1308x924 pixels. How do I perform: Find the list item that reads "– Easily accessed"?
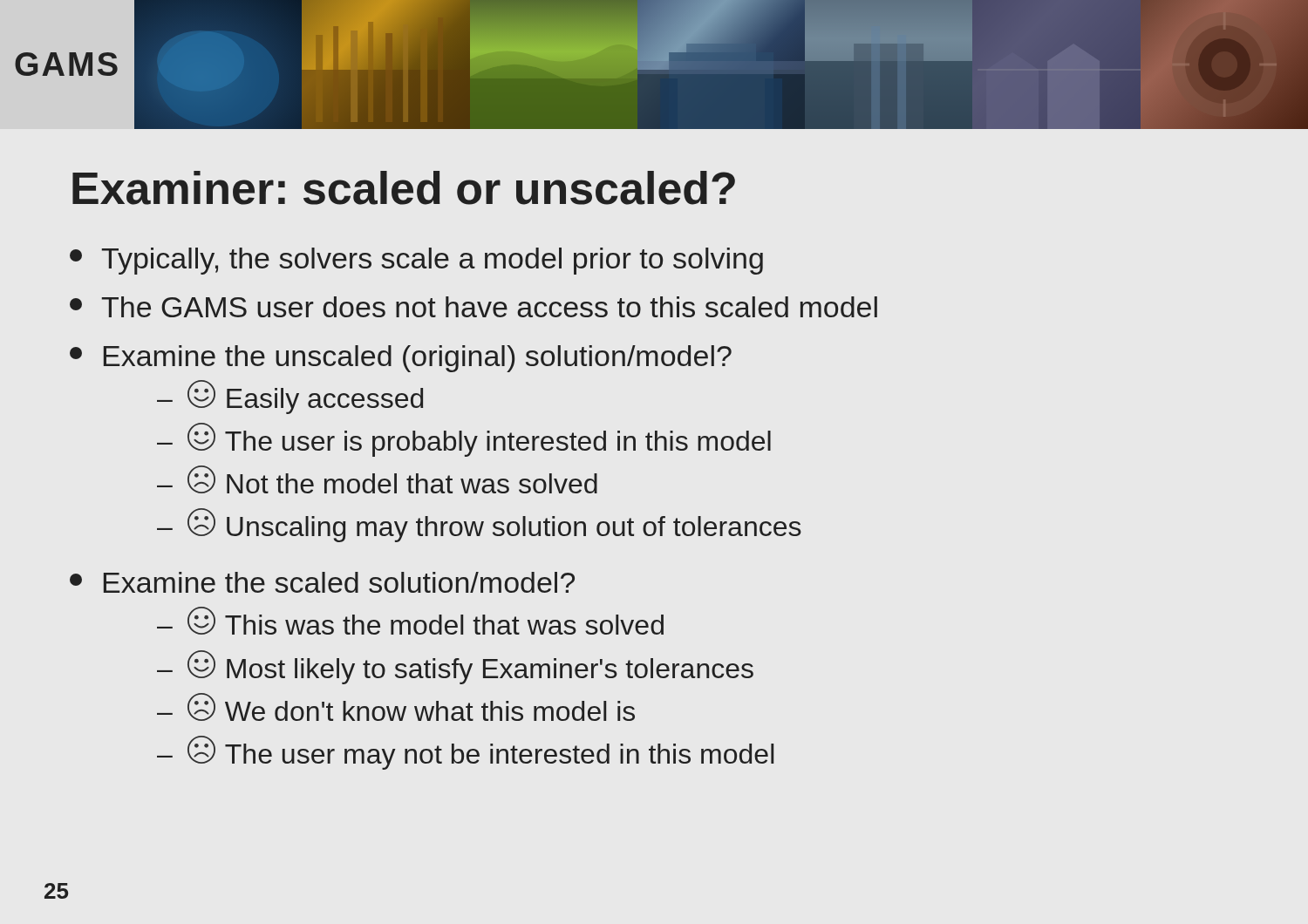[x=291, y=399]
